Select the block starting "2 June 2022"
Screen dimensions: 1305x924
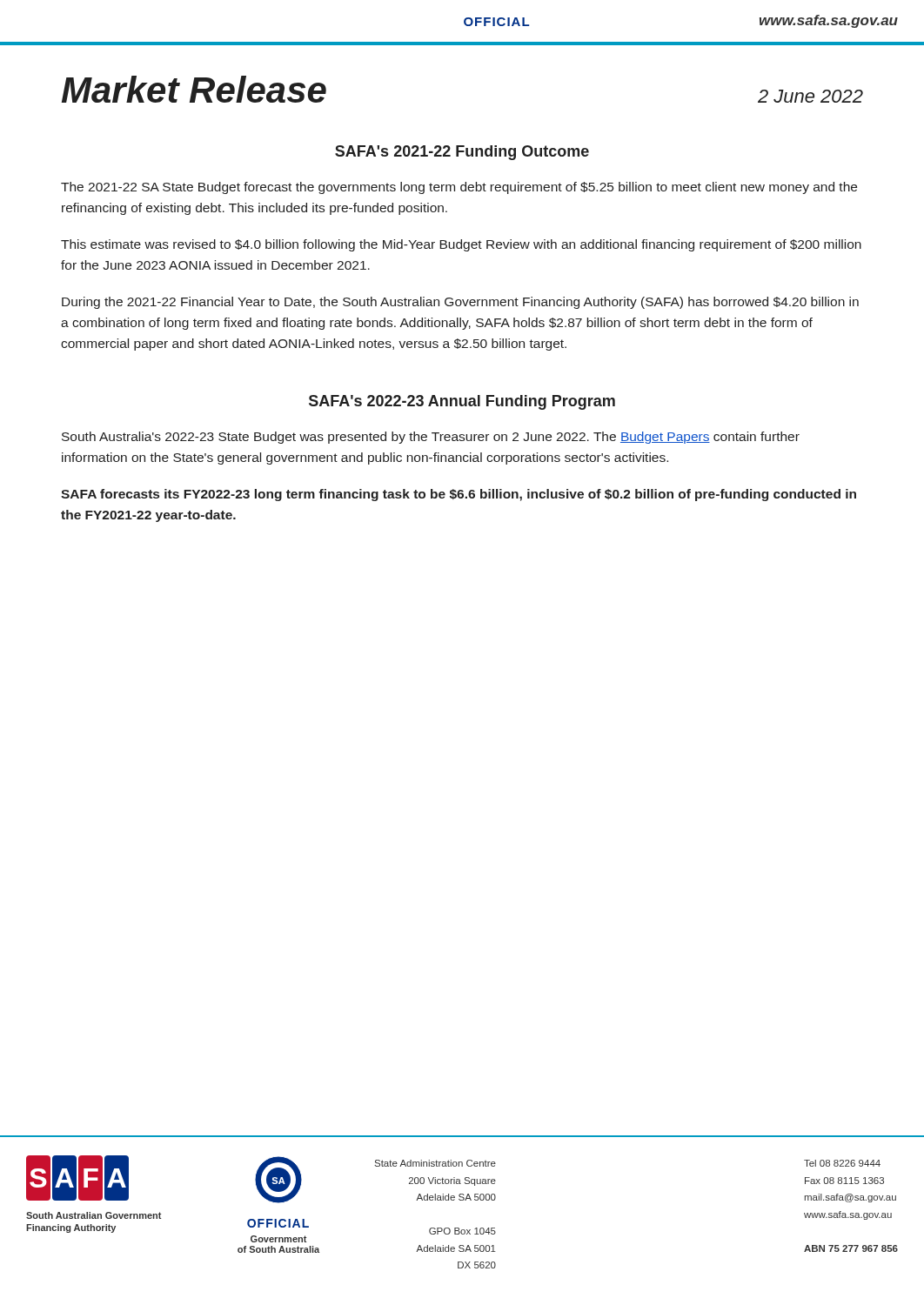pyautogui.click(x=810, y=96)
